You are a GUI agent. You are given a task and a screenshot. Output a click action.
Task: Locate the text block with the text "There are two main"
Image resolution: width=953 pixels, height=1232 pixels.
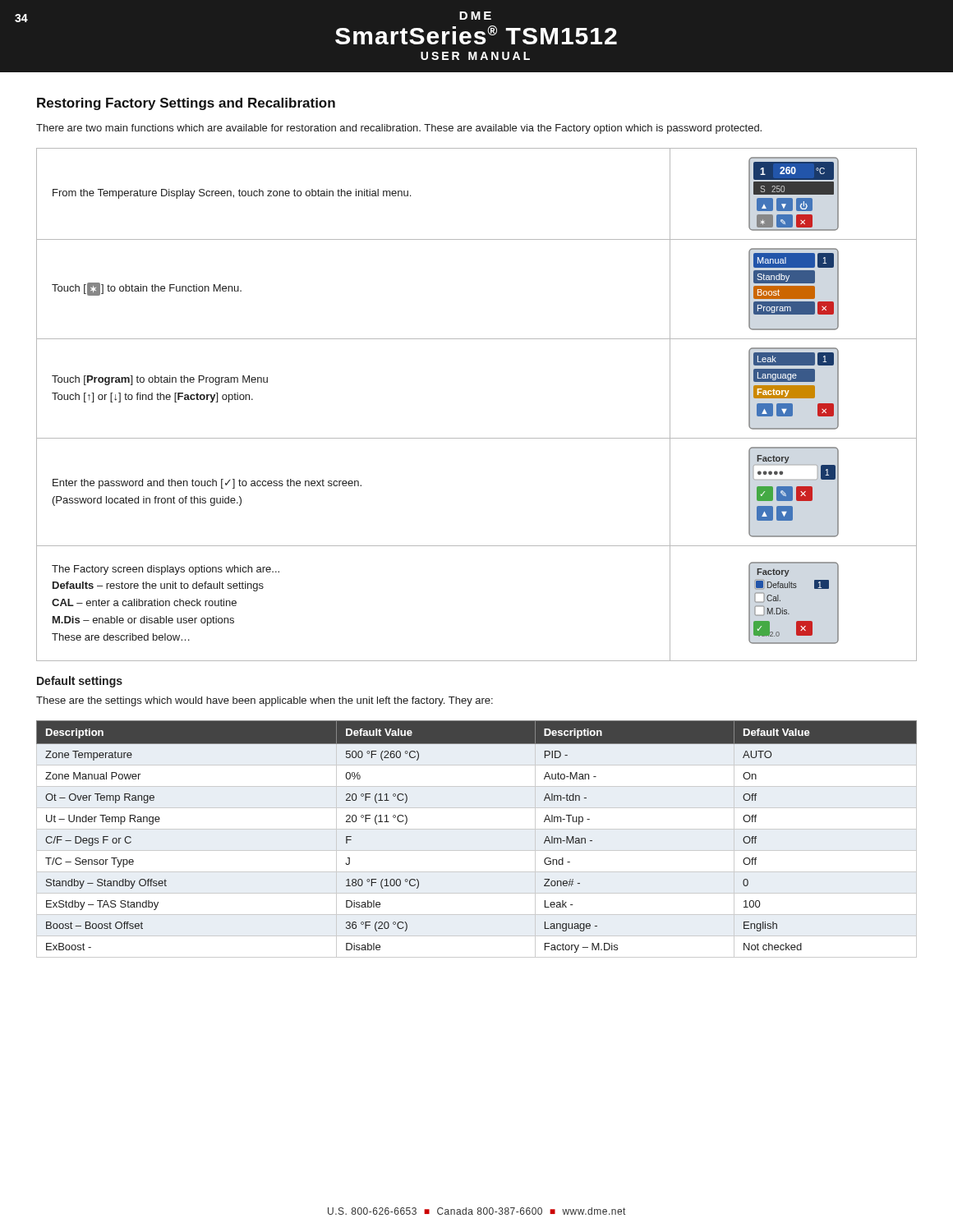tap(399, 128)
